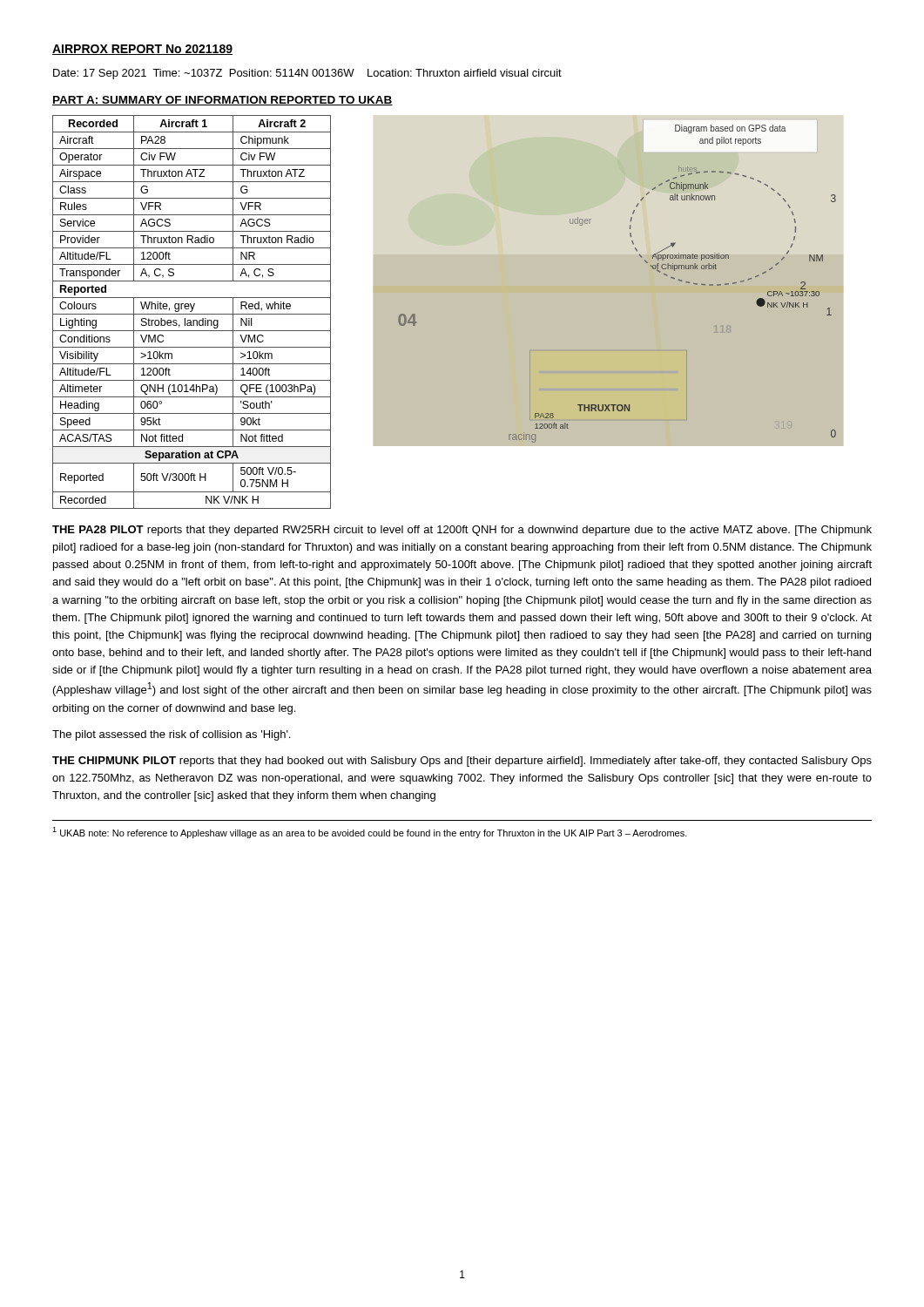
Task: Locate the text block with the text "THE CHIPMUNK PILOT reports that they"
Action: [462, 778]
